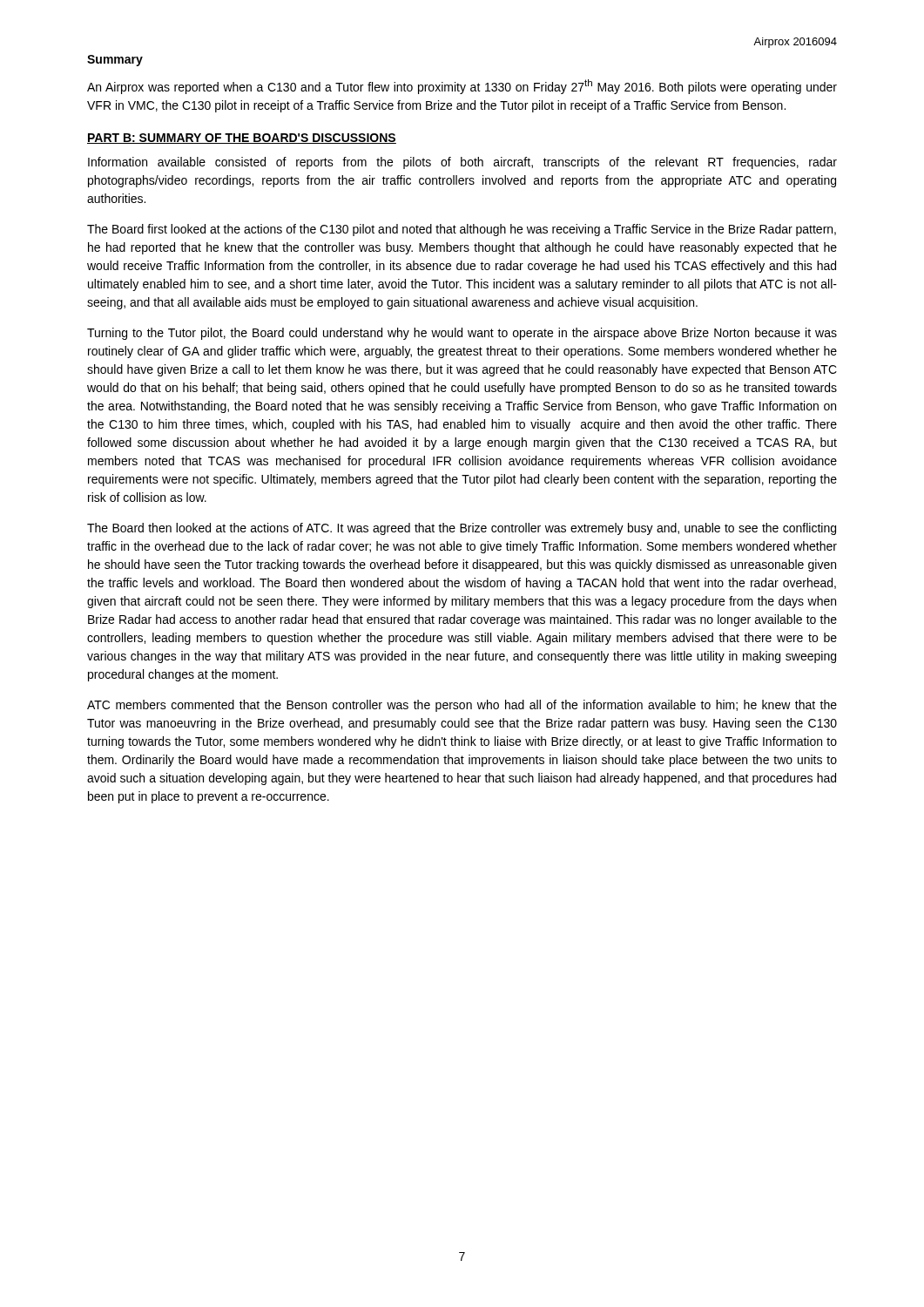
Task: Find the element starting "Turning to the Tutor"
Action: tap(462, 415)
